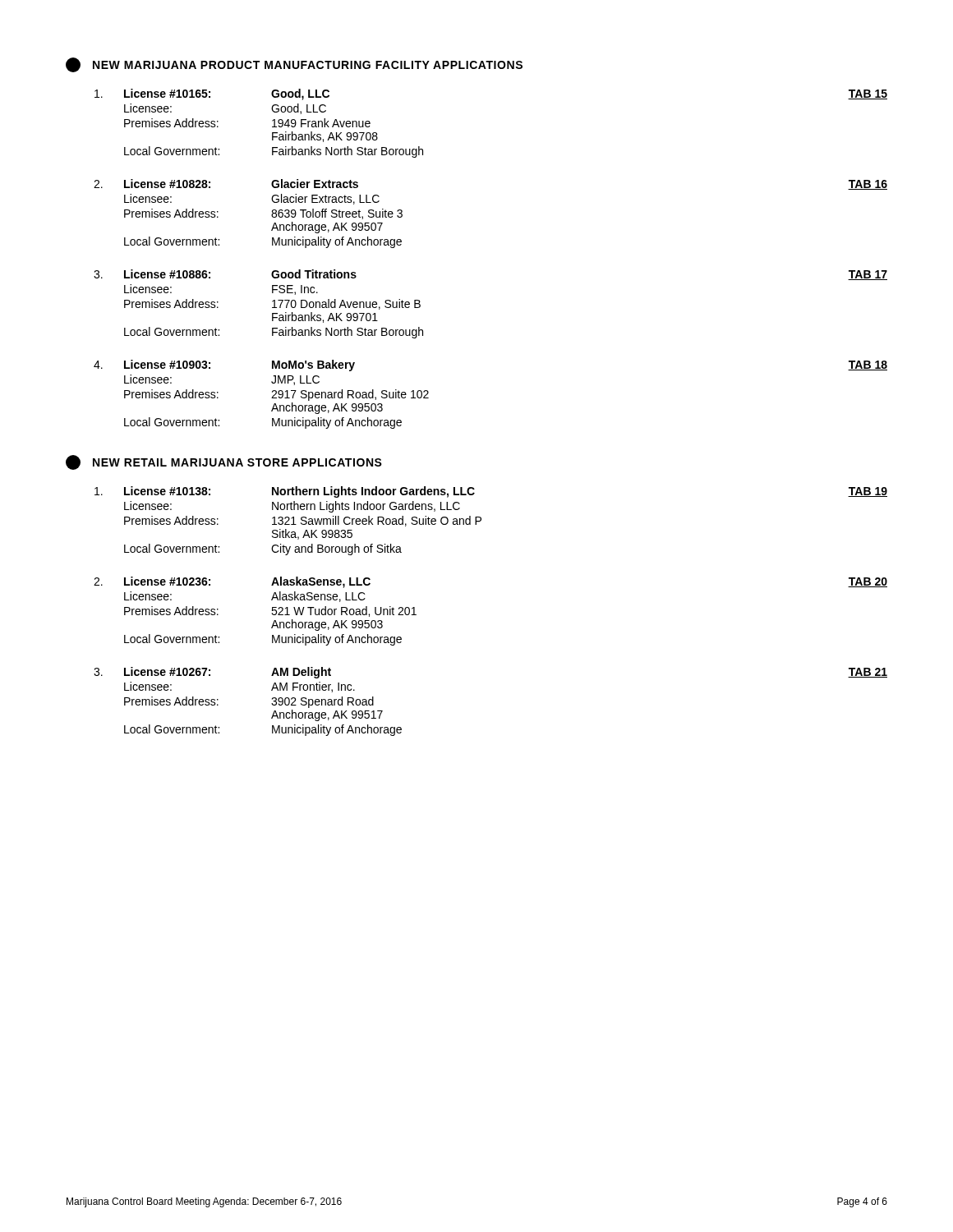Image resolution: width=953 pixels, height=1232 pixels.
Task: Find the passage starting "License #10138: Northern Lights Indoor"
Action: (476, 521)
